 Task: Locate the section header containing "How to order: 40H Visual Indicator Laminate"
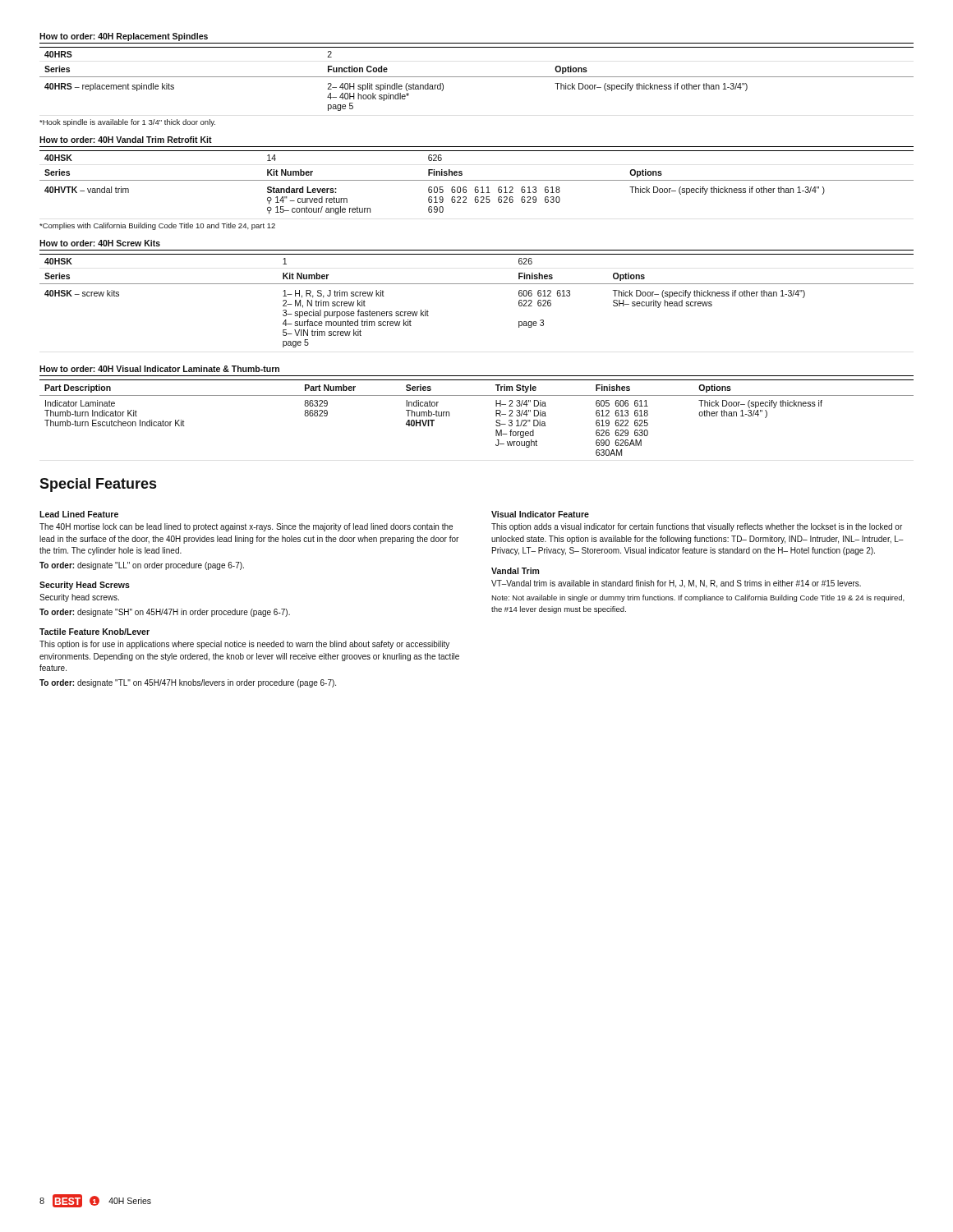pyautogui.click(x=160, y=369)
